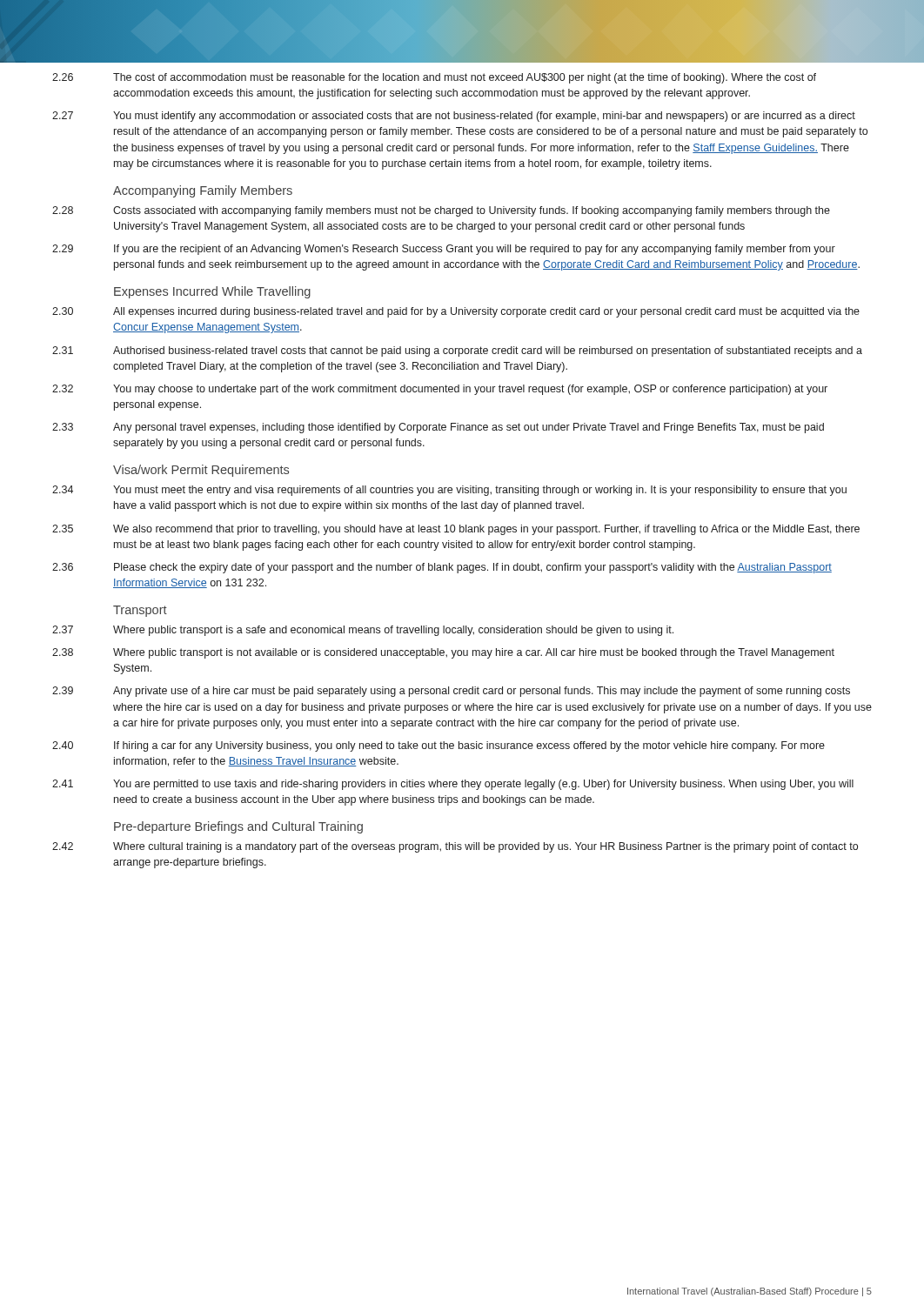The image size is (924, 1305).
Task: Click on the list item containing "2.27 You must identify any accommodation or associated"
Action: tap(462, 140)
